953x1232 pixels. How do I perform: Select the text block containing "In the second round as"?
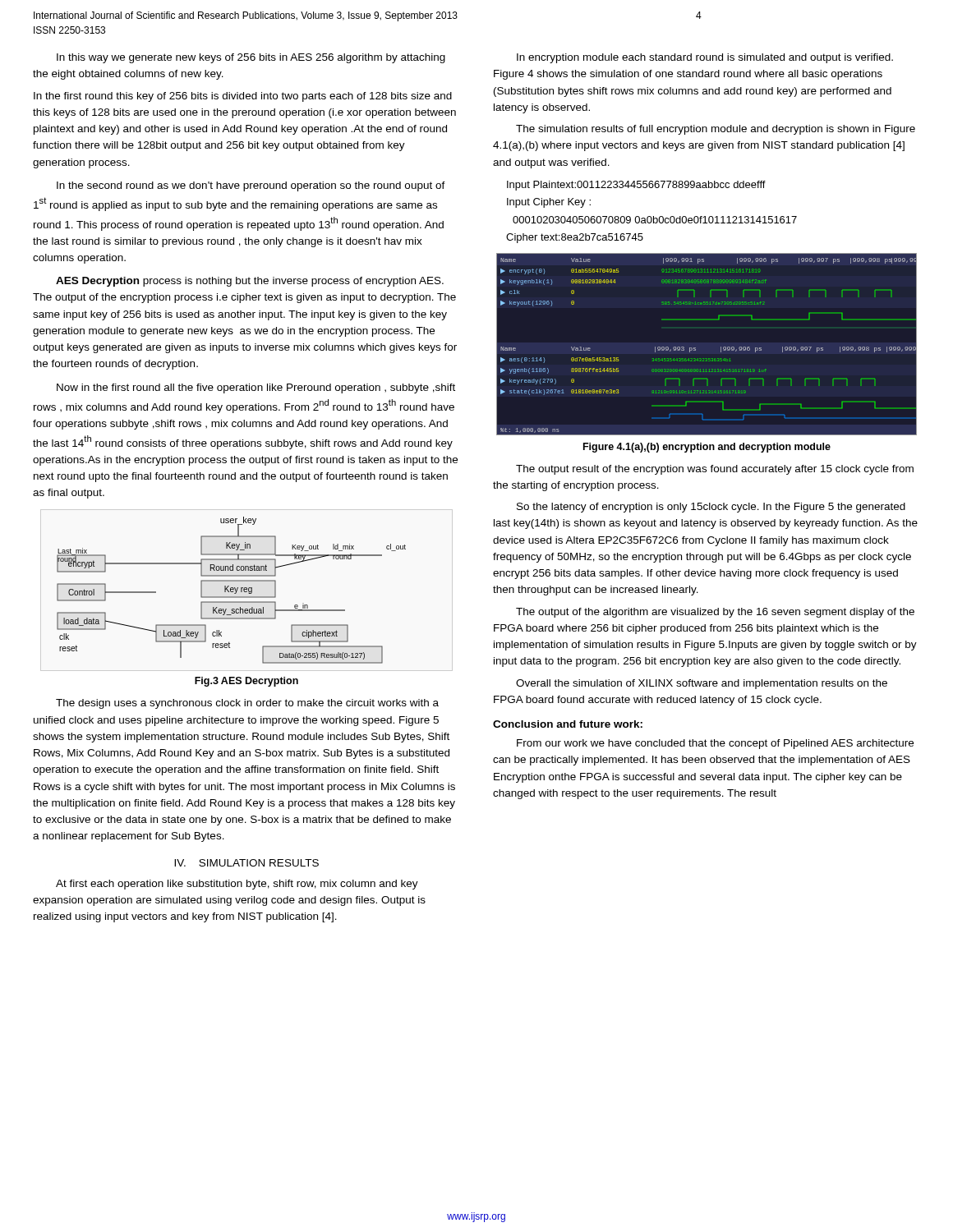[x=246, y=222]
